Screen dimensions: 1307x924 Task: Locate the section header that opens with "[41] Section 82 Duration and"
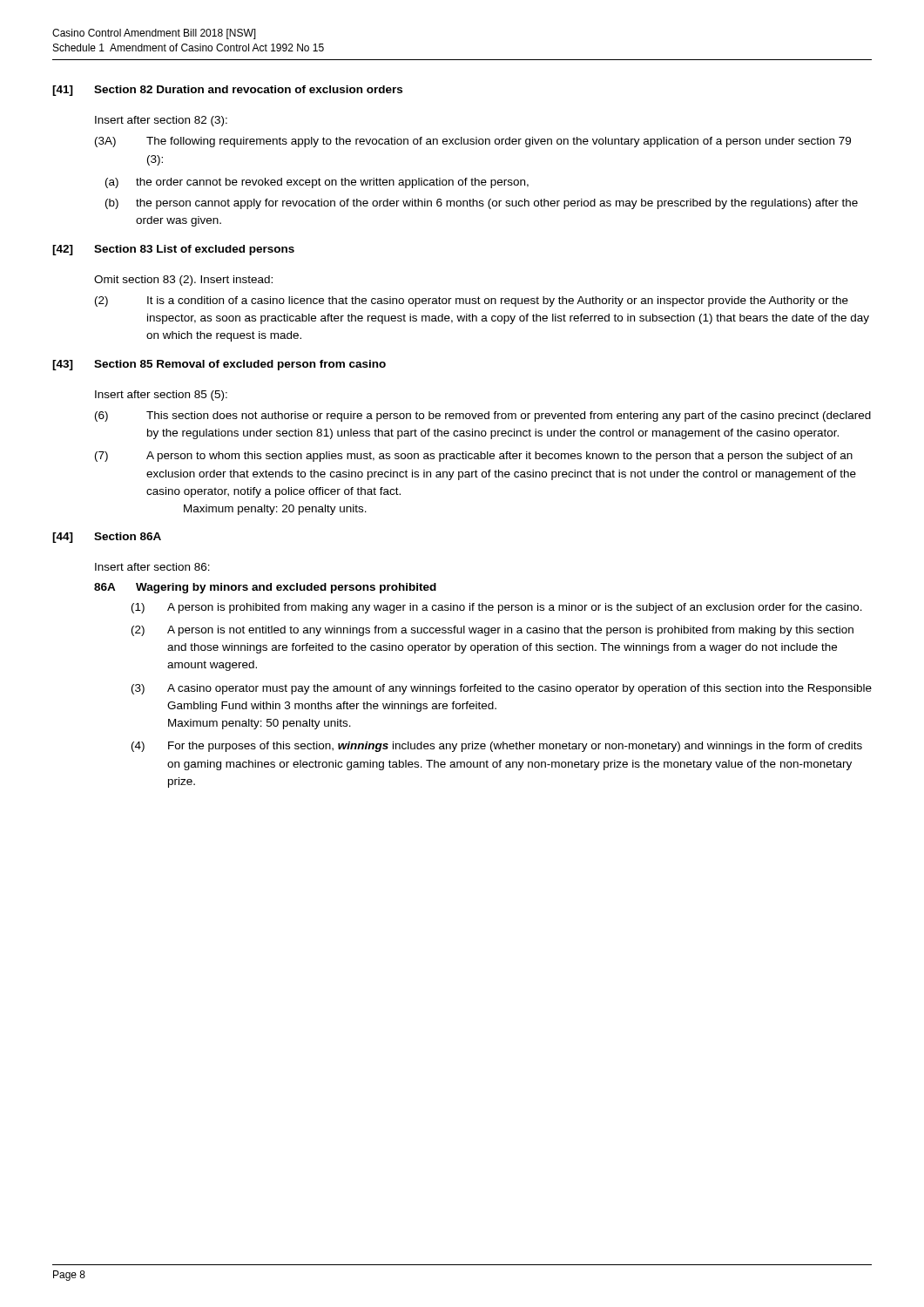(x=227, y=91)
